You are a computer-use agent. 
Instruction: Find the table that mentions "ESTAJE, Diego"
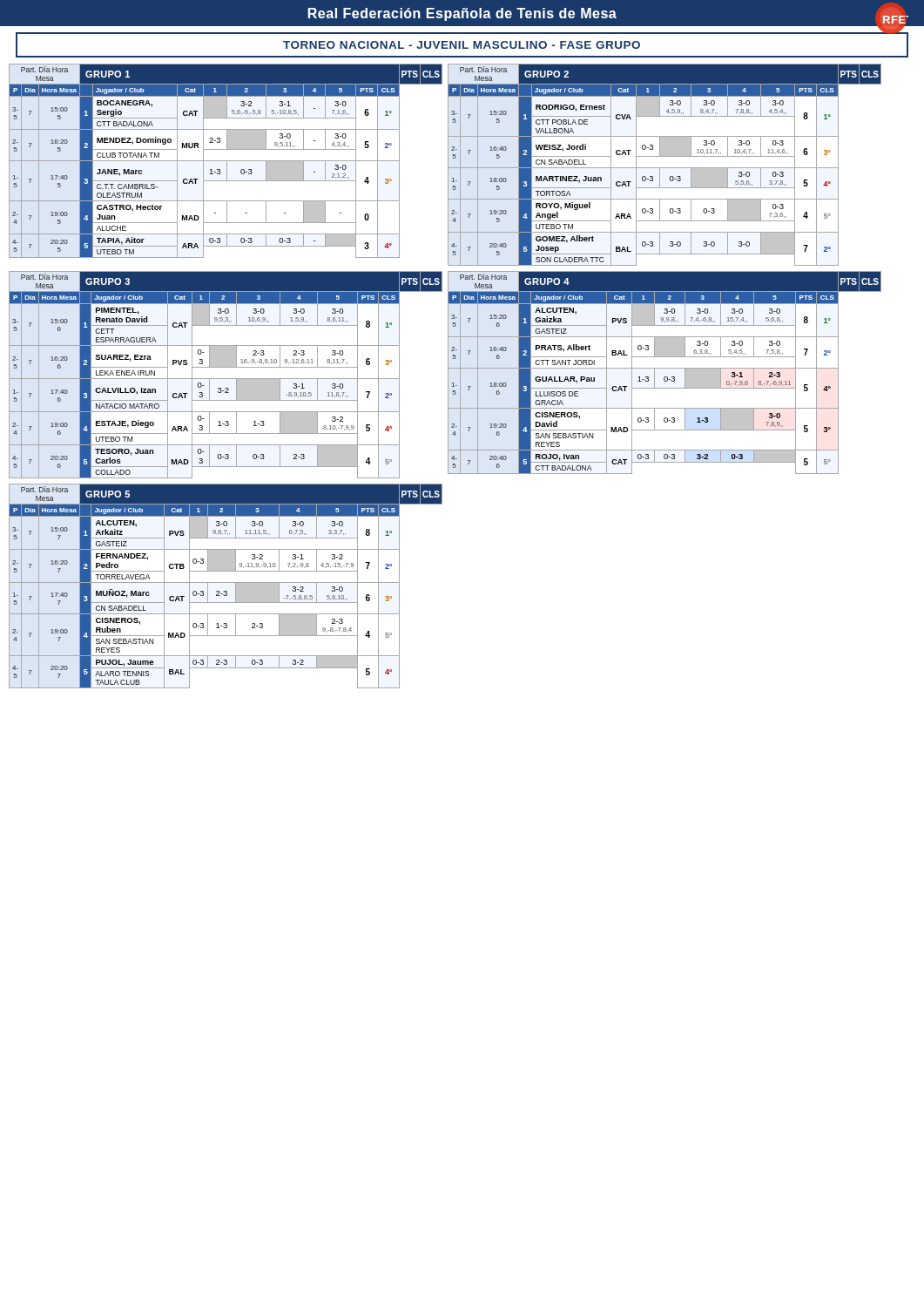[x=226, y=375]
